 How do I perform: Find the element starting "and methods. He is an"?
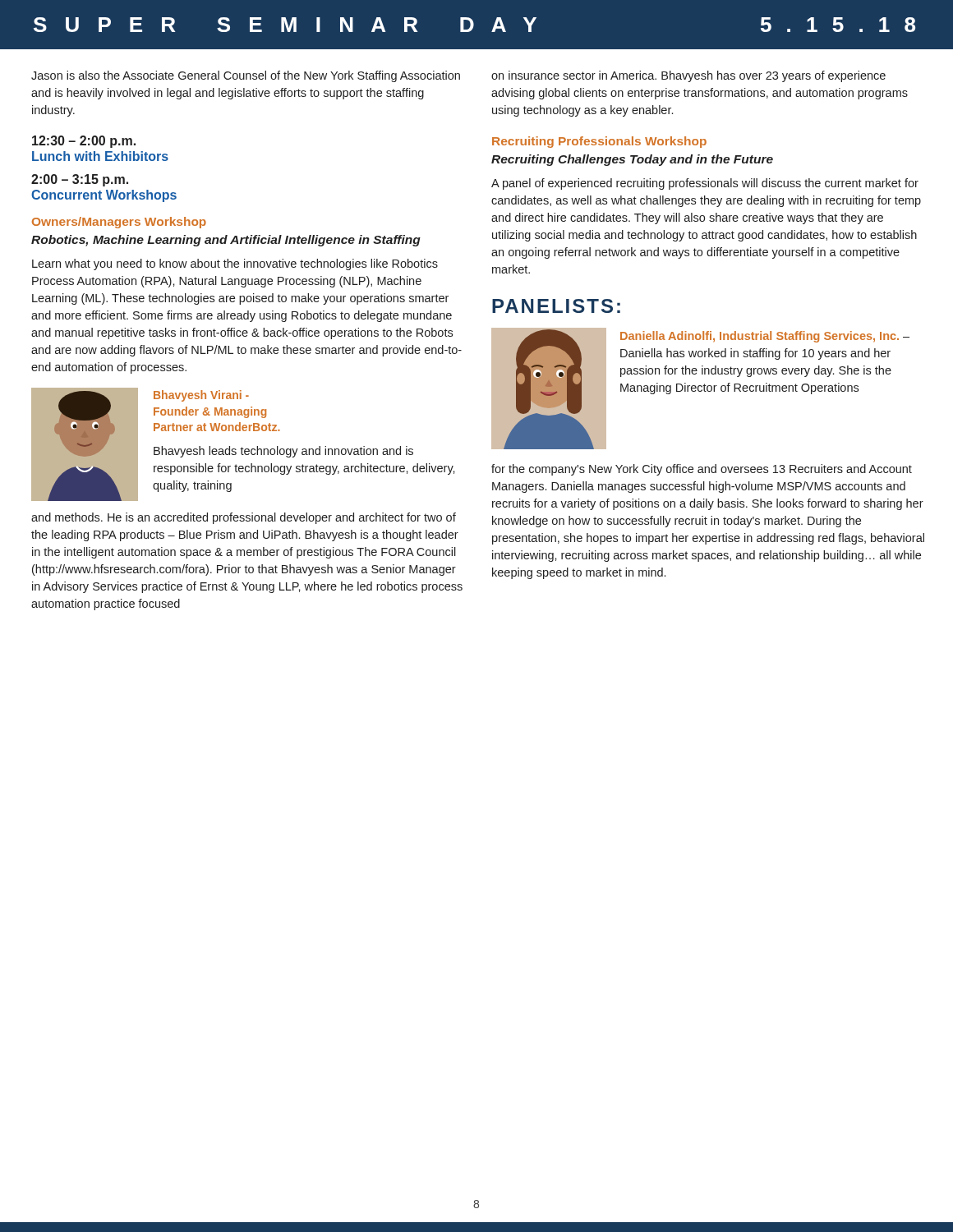coord(249,561)
